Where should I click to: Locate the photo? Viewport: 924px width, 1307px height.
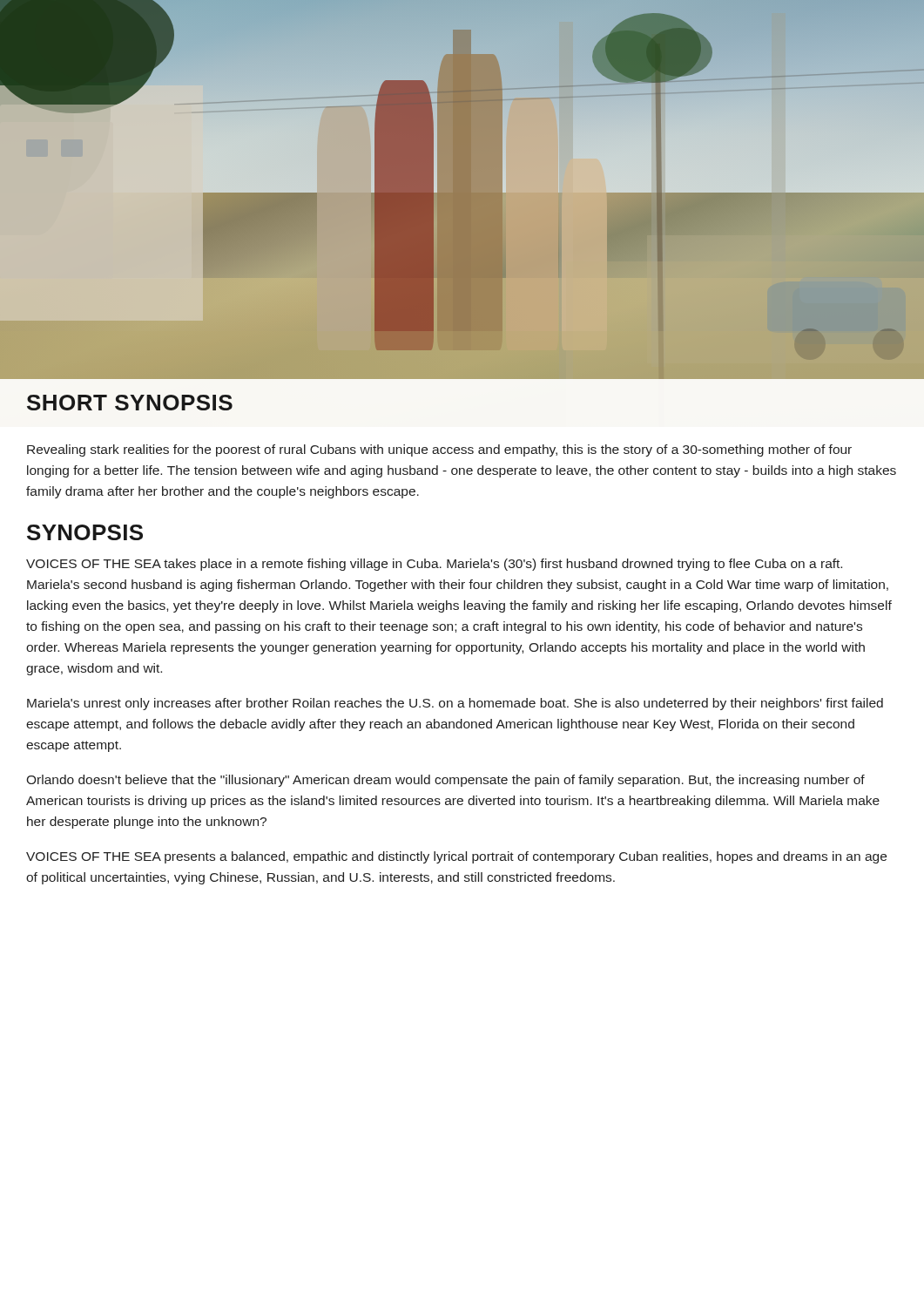pos(462,213)
